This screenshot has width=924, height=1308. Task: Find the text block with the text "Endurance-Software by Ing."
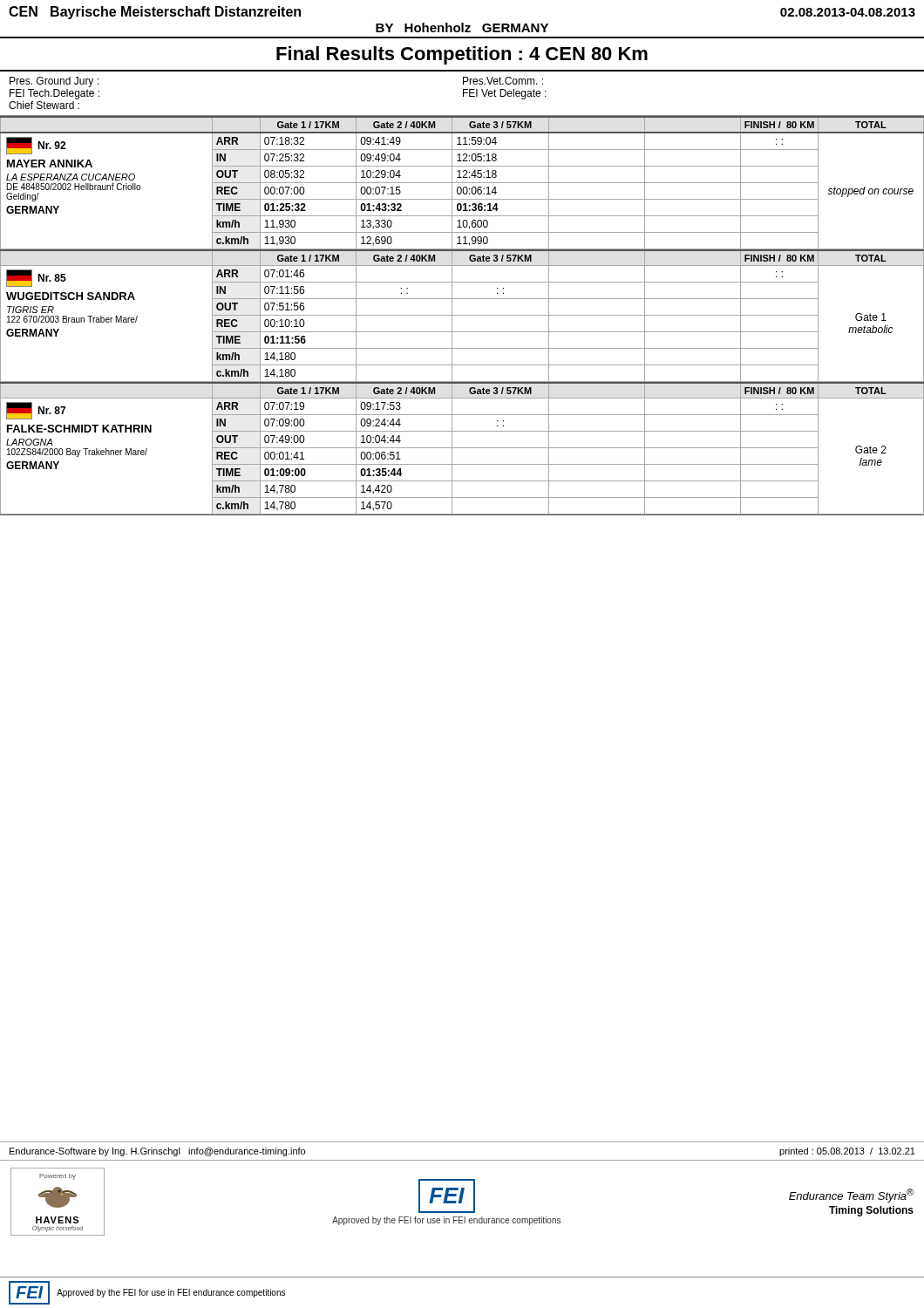click(157, 1151)
